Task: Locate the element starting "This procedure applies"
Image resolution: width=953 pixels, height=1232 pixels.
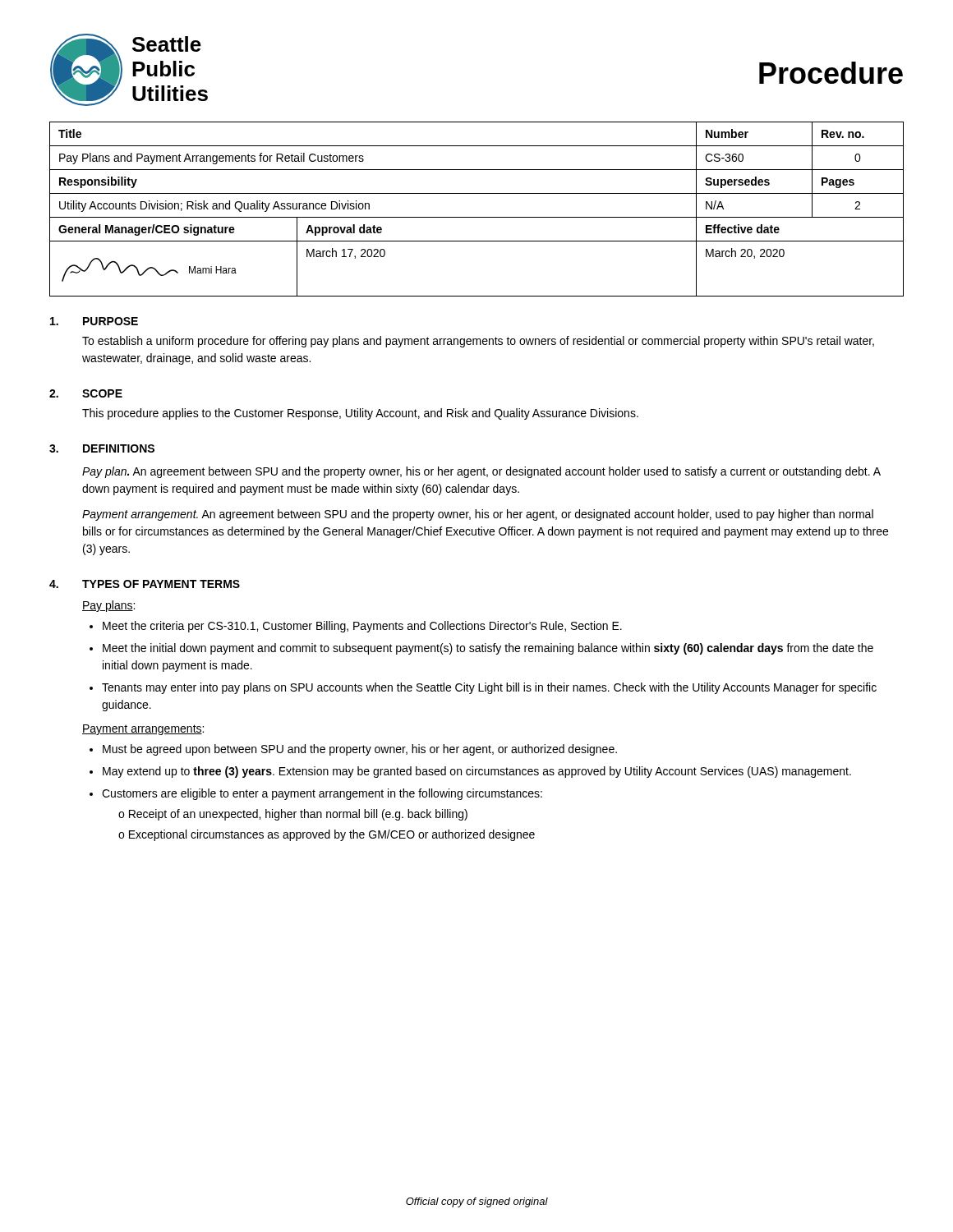Action: 361,413
